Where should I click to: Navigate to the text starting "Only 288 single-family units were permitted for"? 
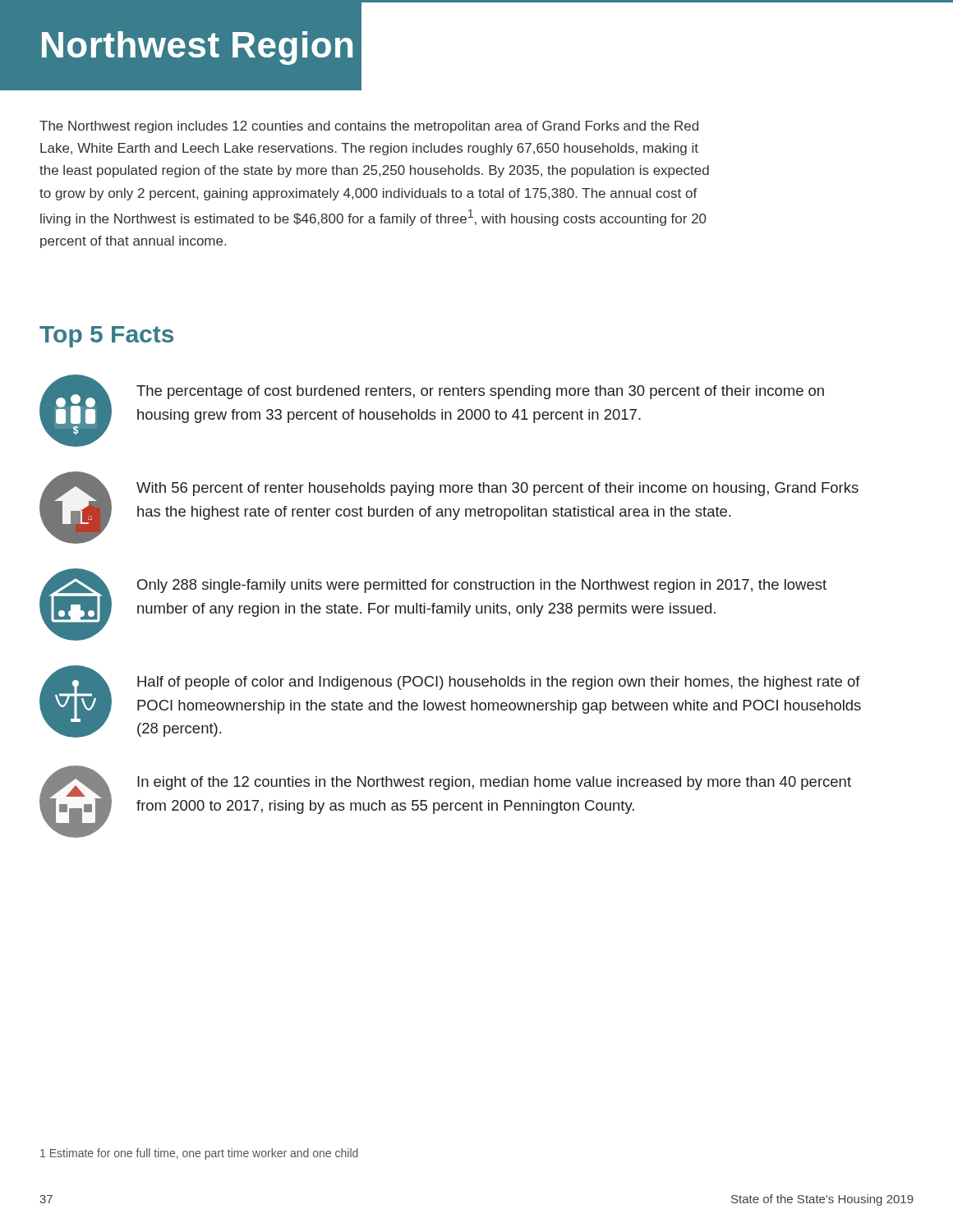point(458,604)
